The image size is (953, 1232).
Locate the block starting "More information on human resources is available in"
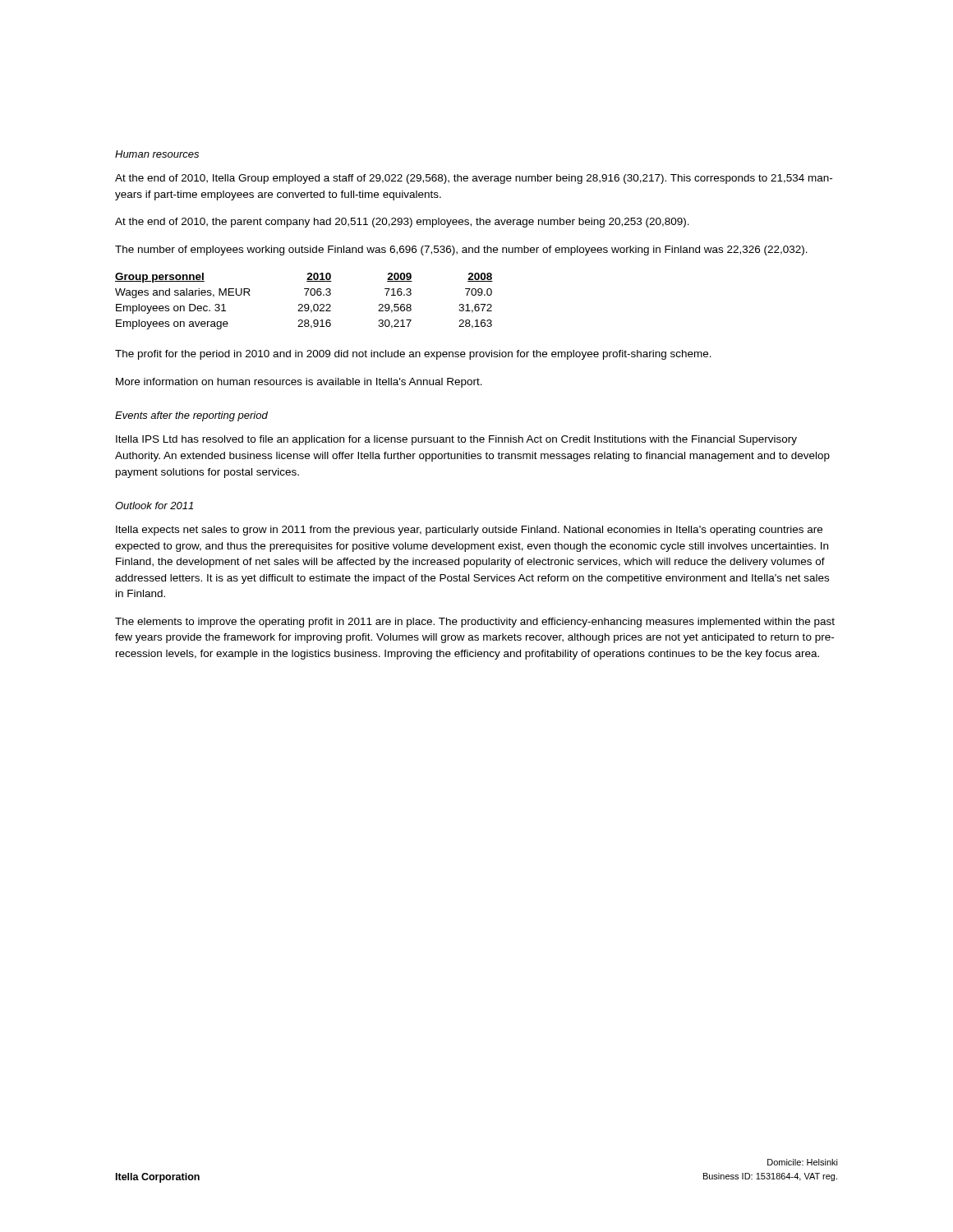pos(299,381)
